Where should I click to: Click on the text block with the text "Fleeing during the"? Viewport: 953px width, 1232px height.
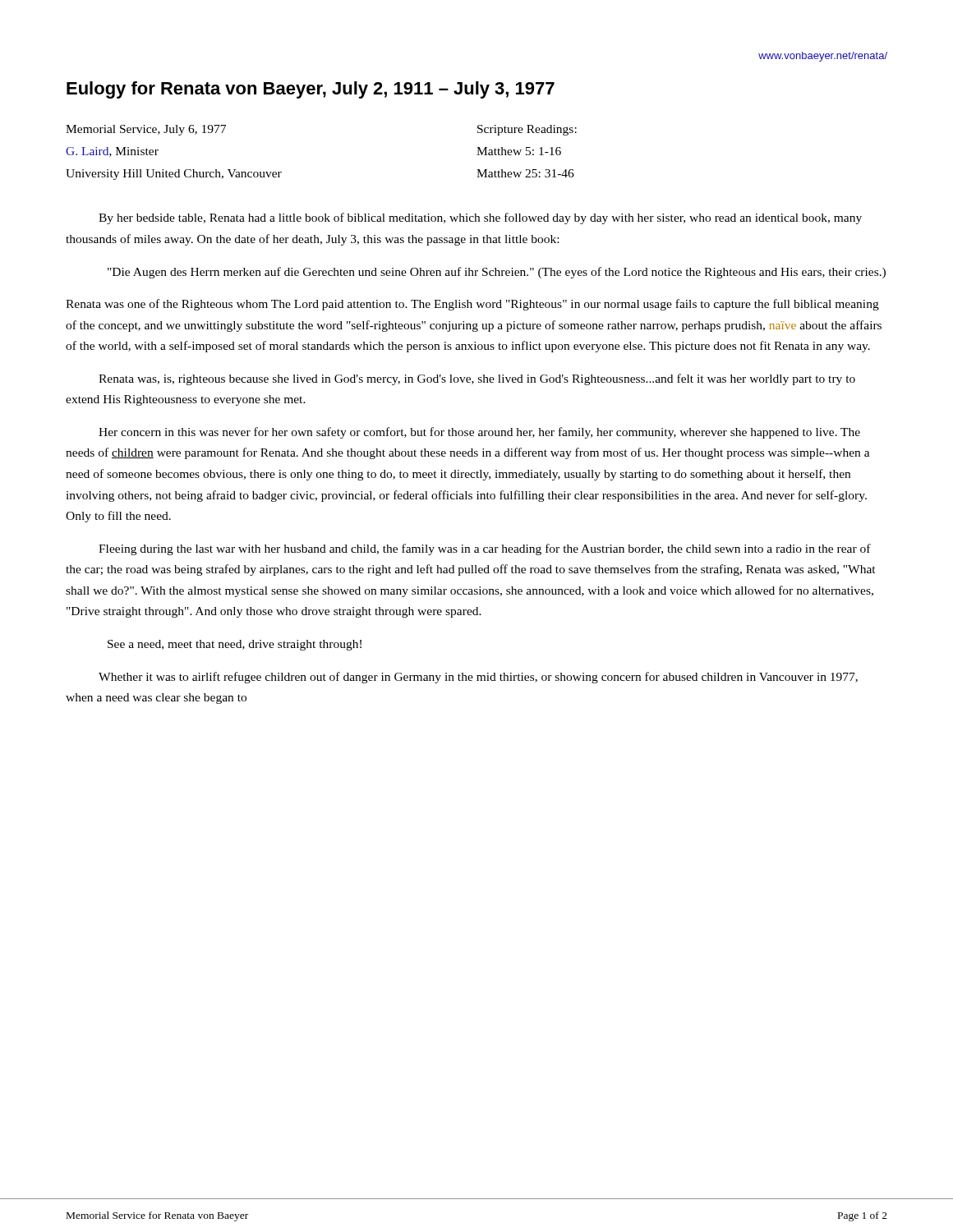tap(471, 579)
